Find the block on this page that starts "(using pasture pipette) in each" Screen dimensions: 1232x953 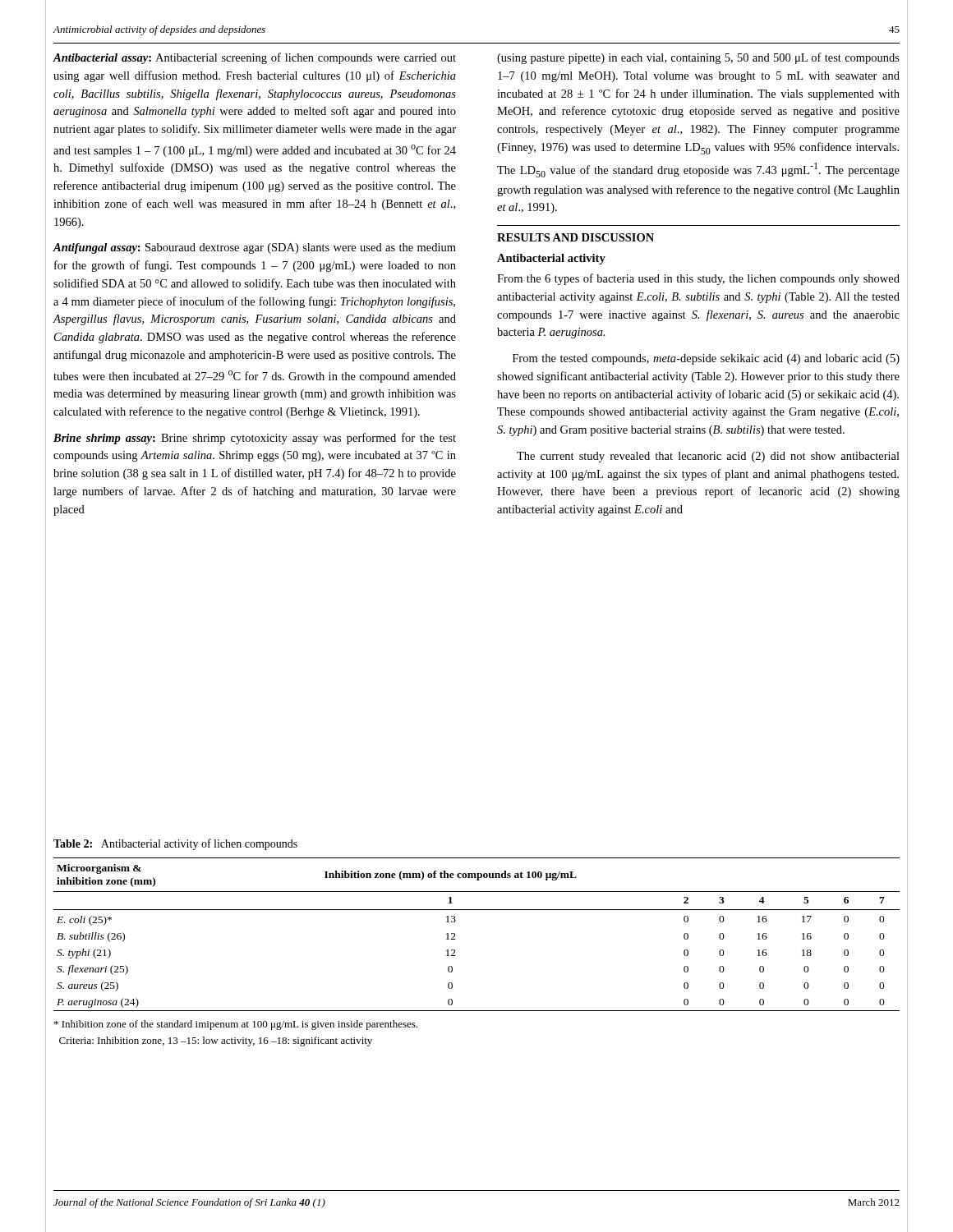(698, 133)
